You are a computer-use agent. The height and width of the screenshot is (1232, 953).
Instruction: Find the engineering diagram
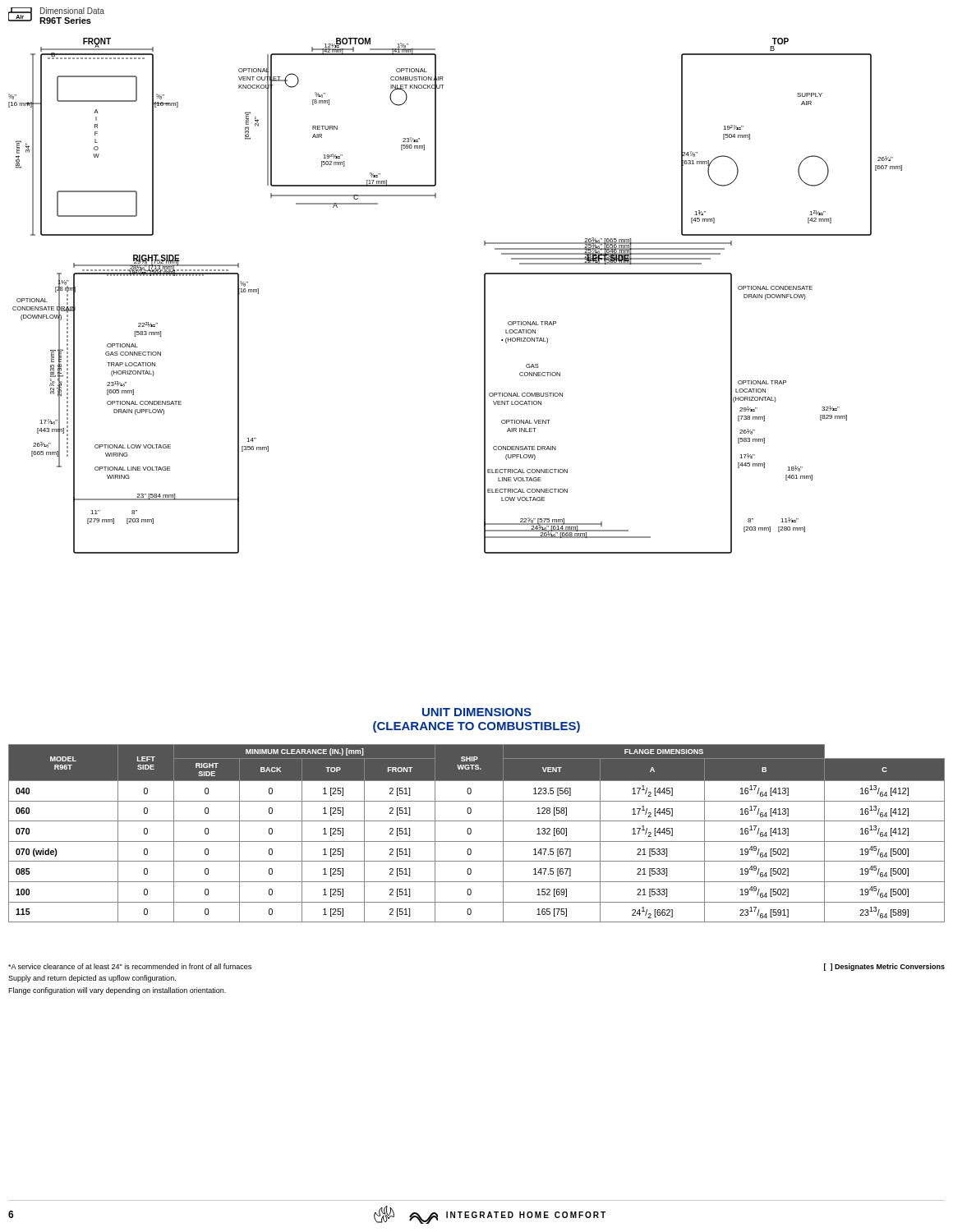coord(476,368)
